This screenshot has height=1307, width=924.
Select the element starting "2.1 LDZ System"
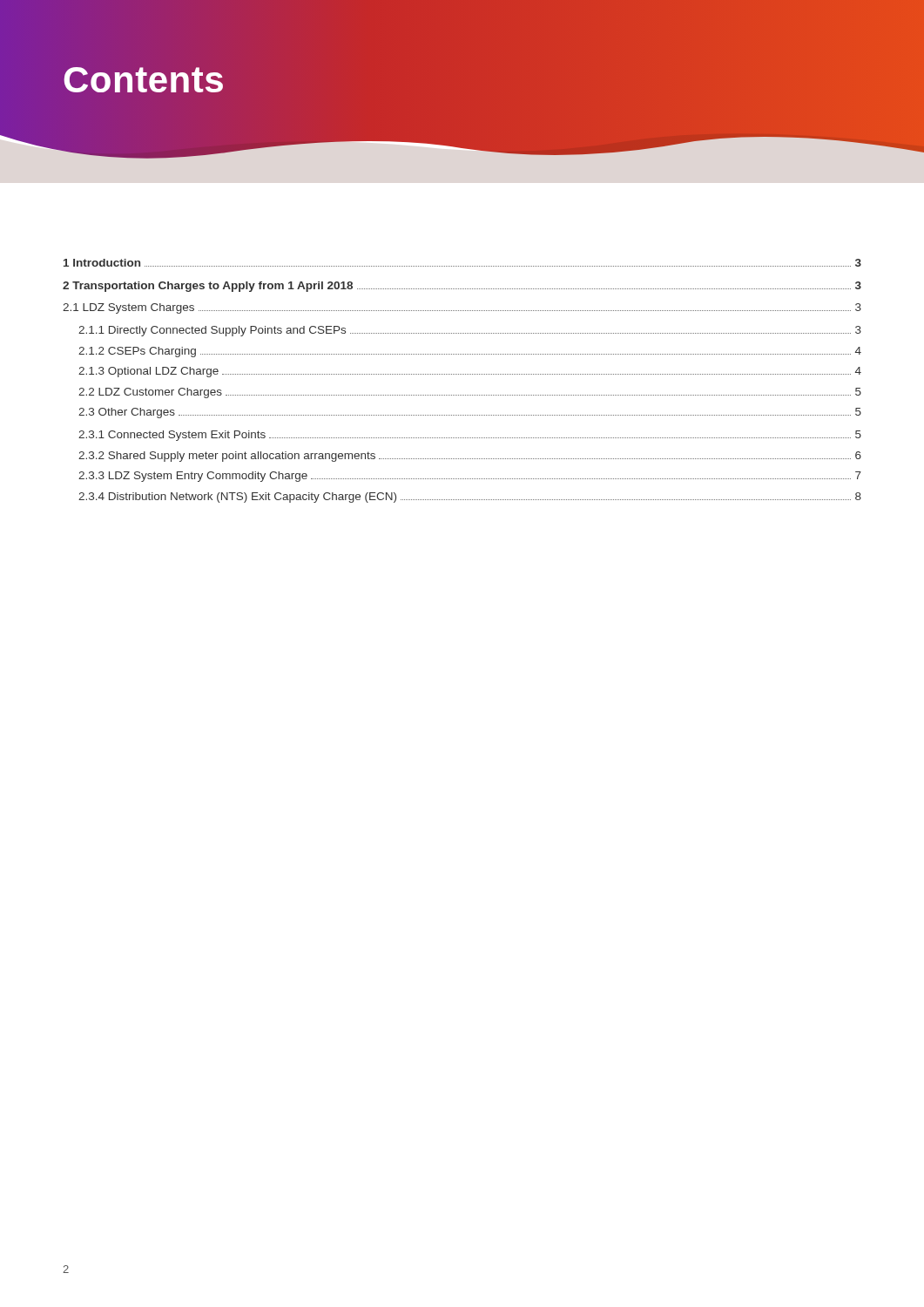(462, 308)
